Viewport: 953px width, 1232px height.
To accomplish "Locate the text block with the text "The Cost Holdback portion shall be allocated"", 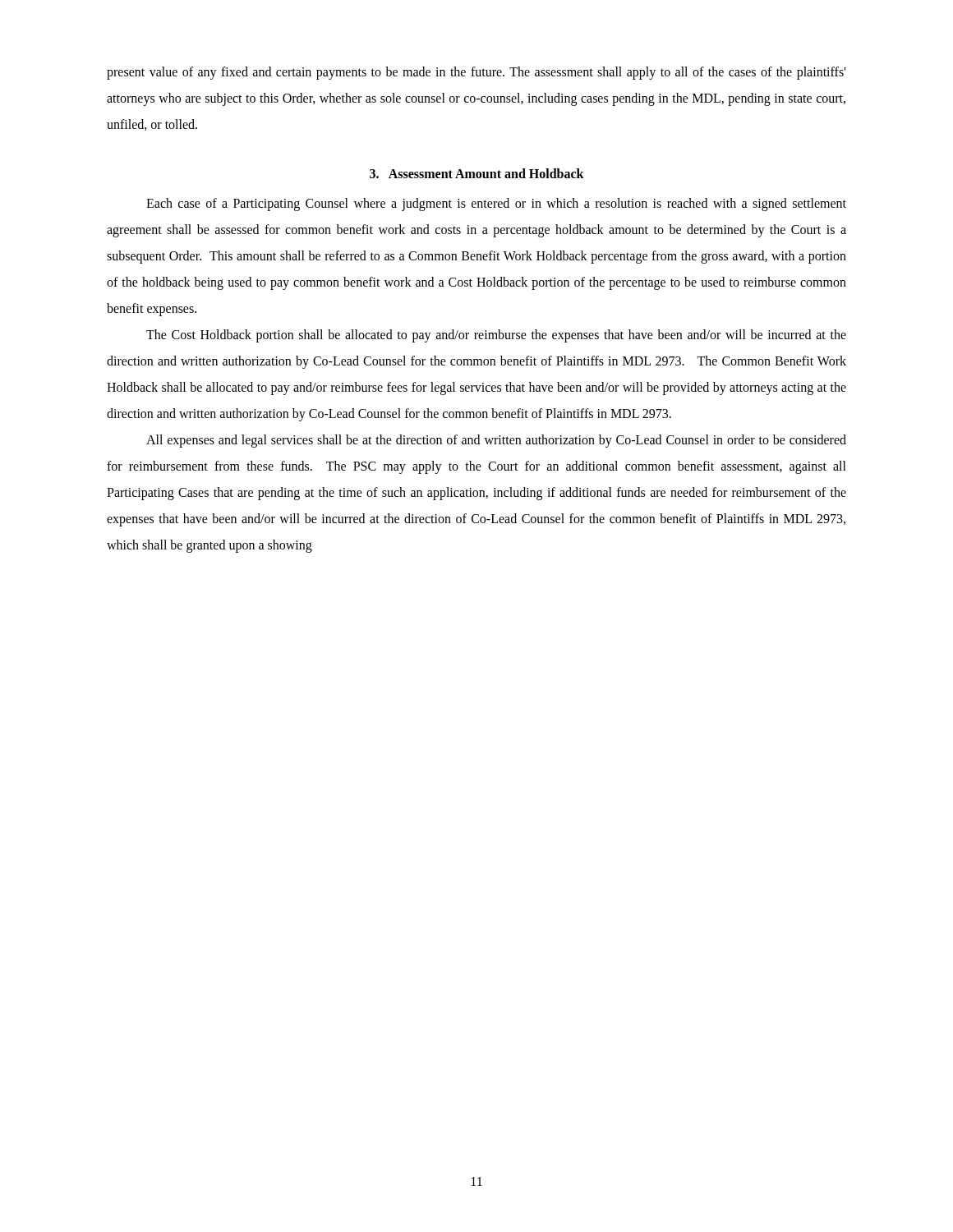I will click(x=476, y=375).
